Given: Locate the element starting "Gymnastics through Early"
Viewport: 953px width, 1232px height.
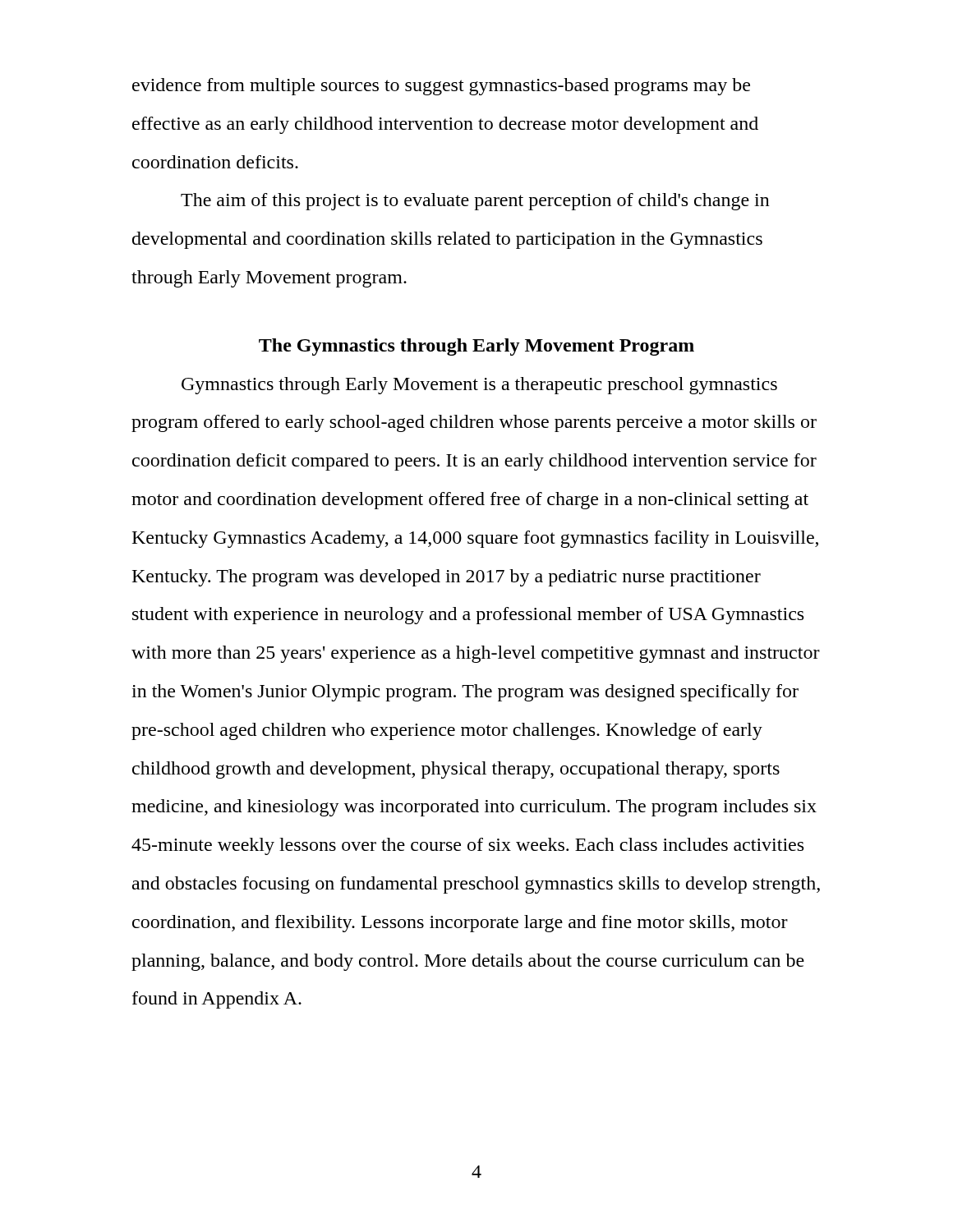Looking at the screenshot, I should coord(476,691).
